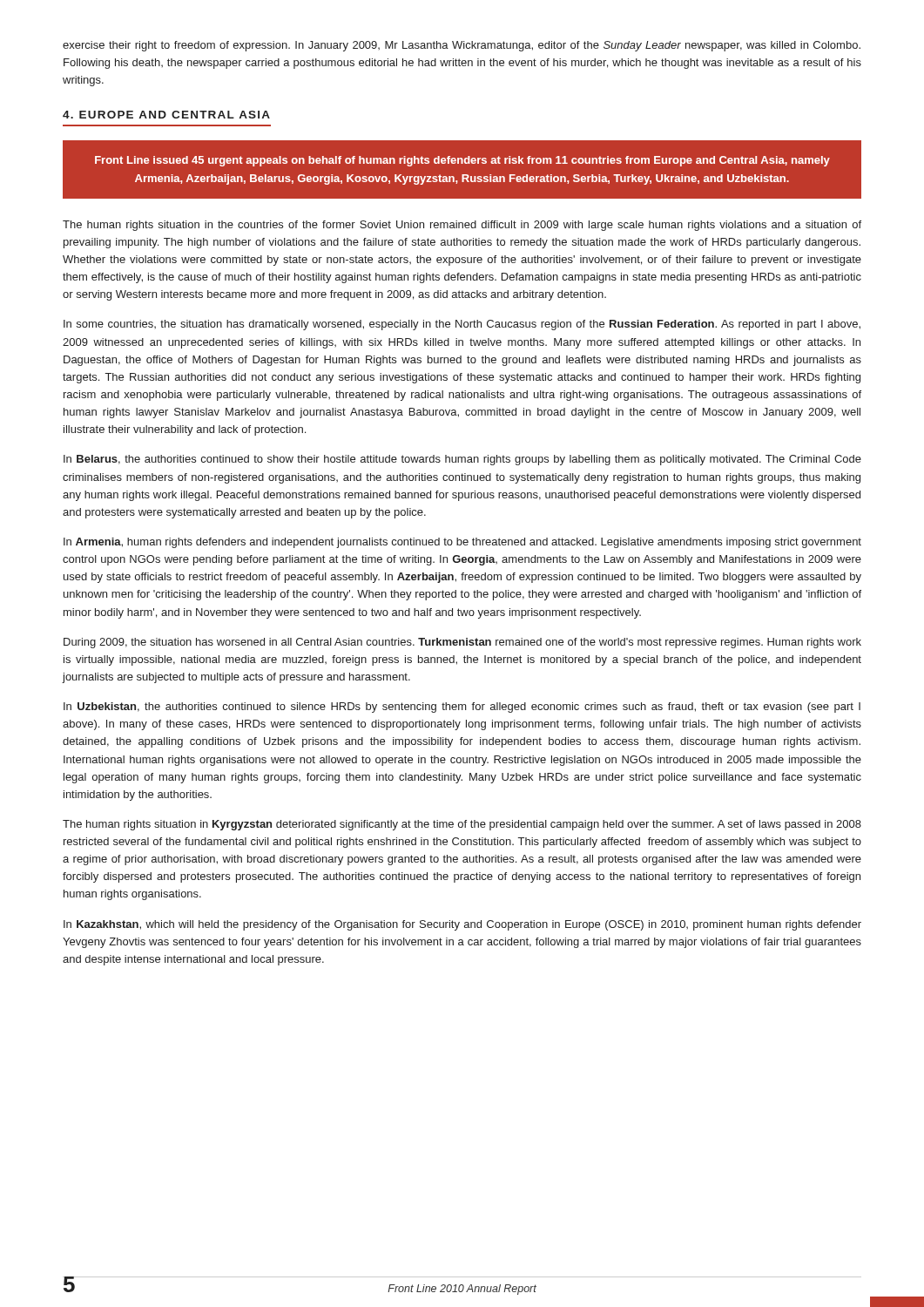Locate the block of text that opens with "In some countries, the situation has dramatically"
This screenshot has height=1307, width=924.
click(462, 377)
